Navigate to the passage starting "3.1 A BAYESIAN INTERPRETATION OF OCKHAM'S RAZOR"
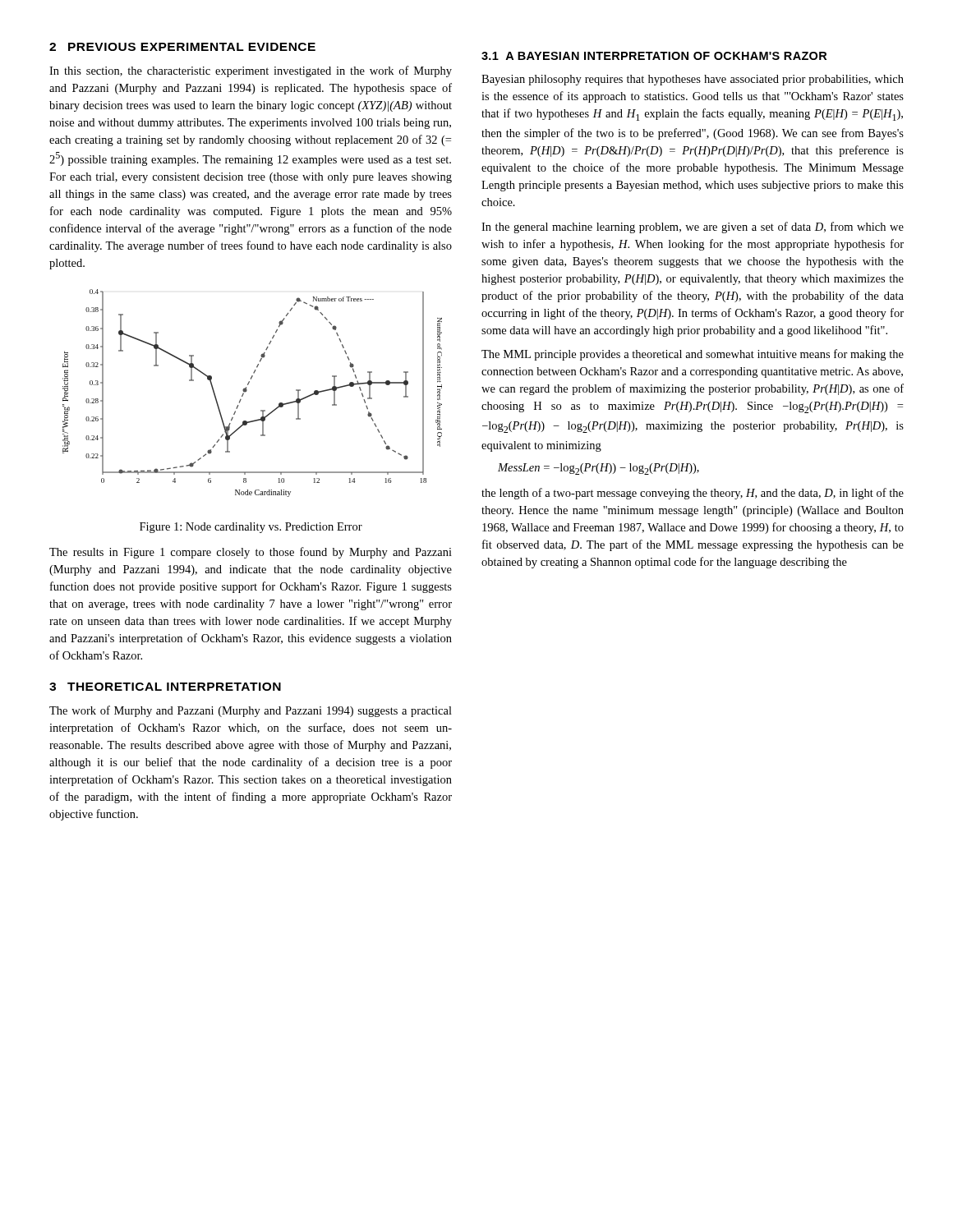This screenshot has width=953, height=1232. click(x=693, y=56)
